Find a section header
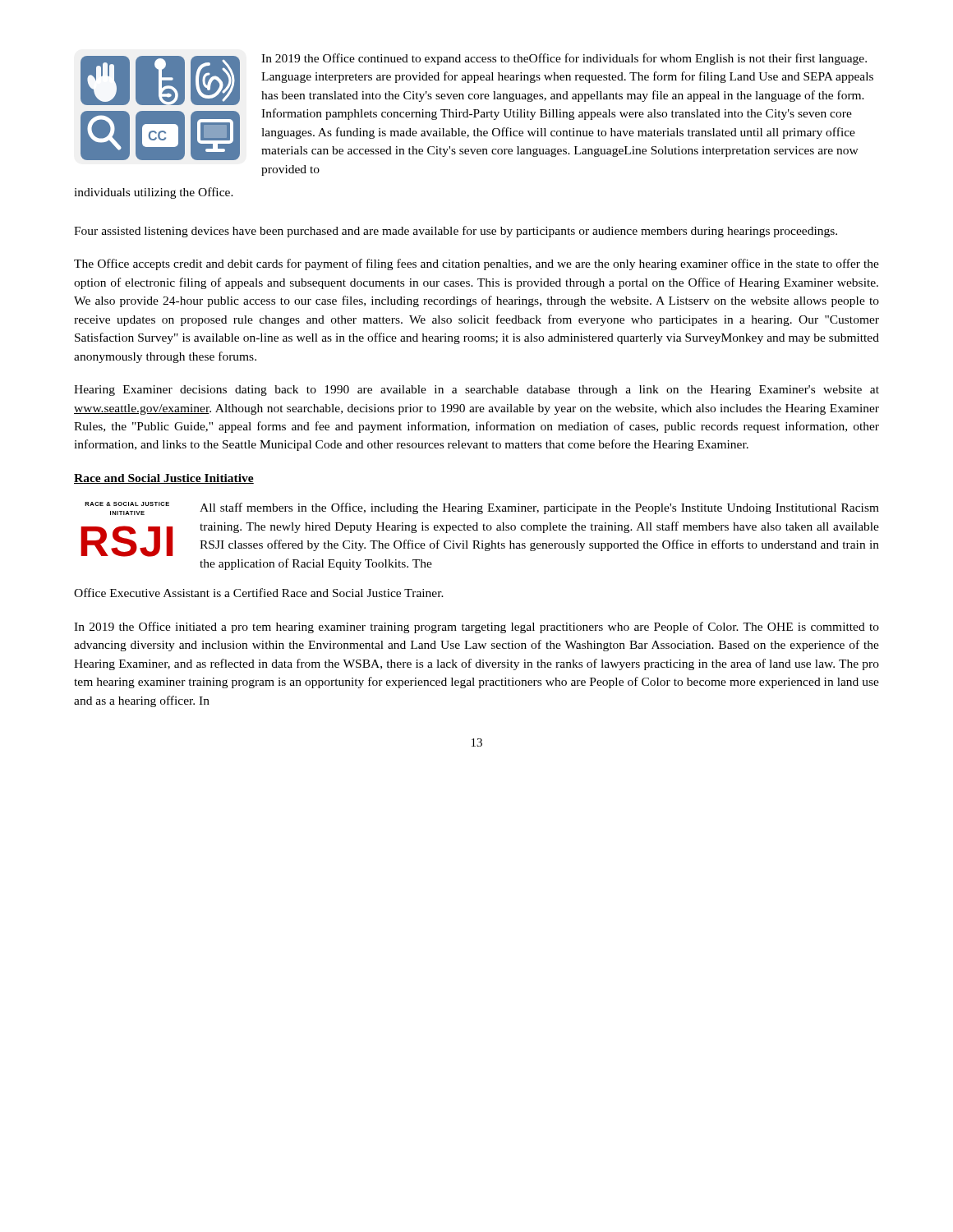The image size is (953, 1232). pos(164,478)
